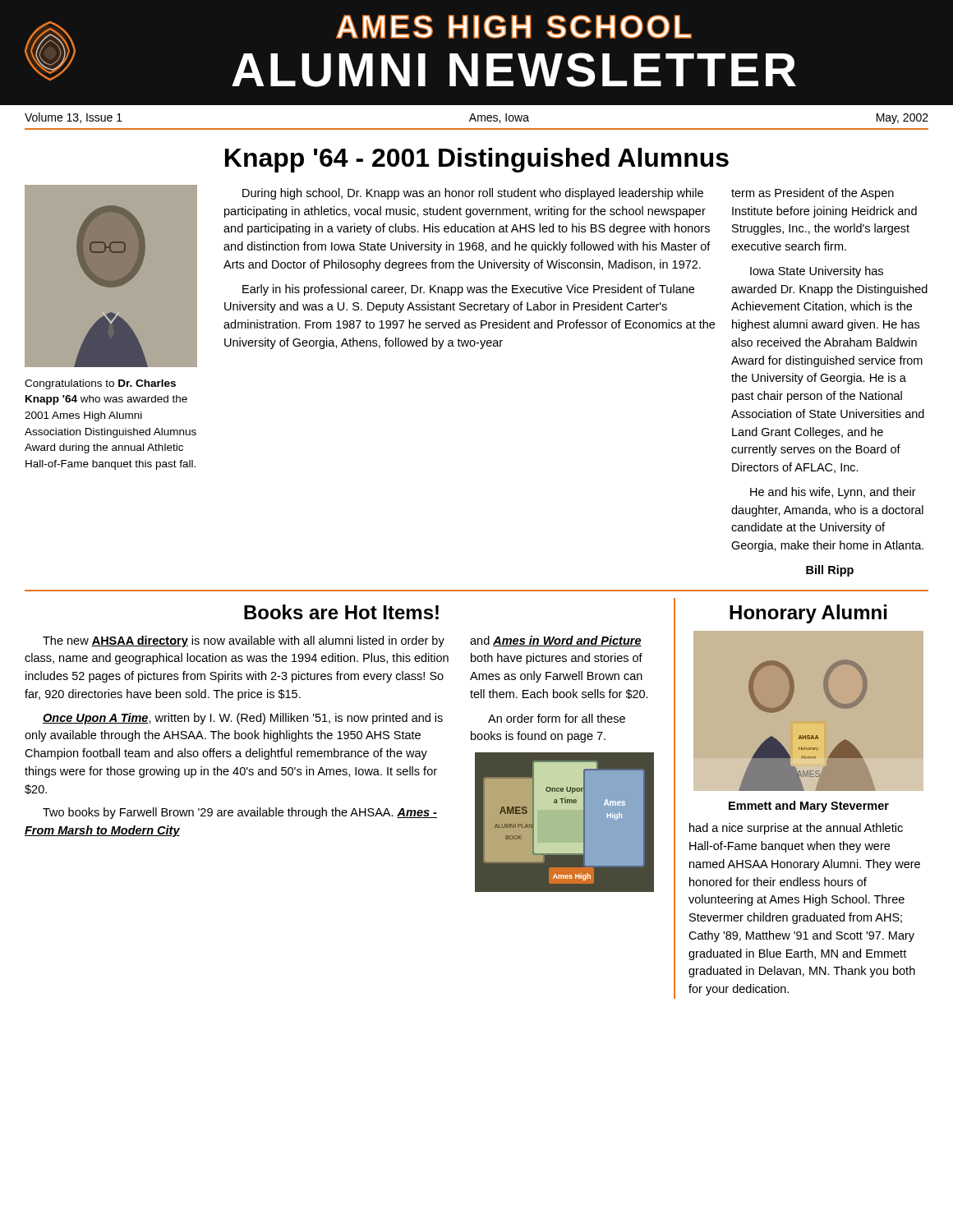This screenshot has width=953, height=1232.
Task: Find the text block with the text "Emmett and Mary"
Action: click(808, 898)
